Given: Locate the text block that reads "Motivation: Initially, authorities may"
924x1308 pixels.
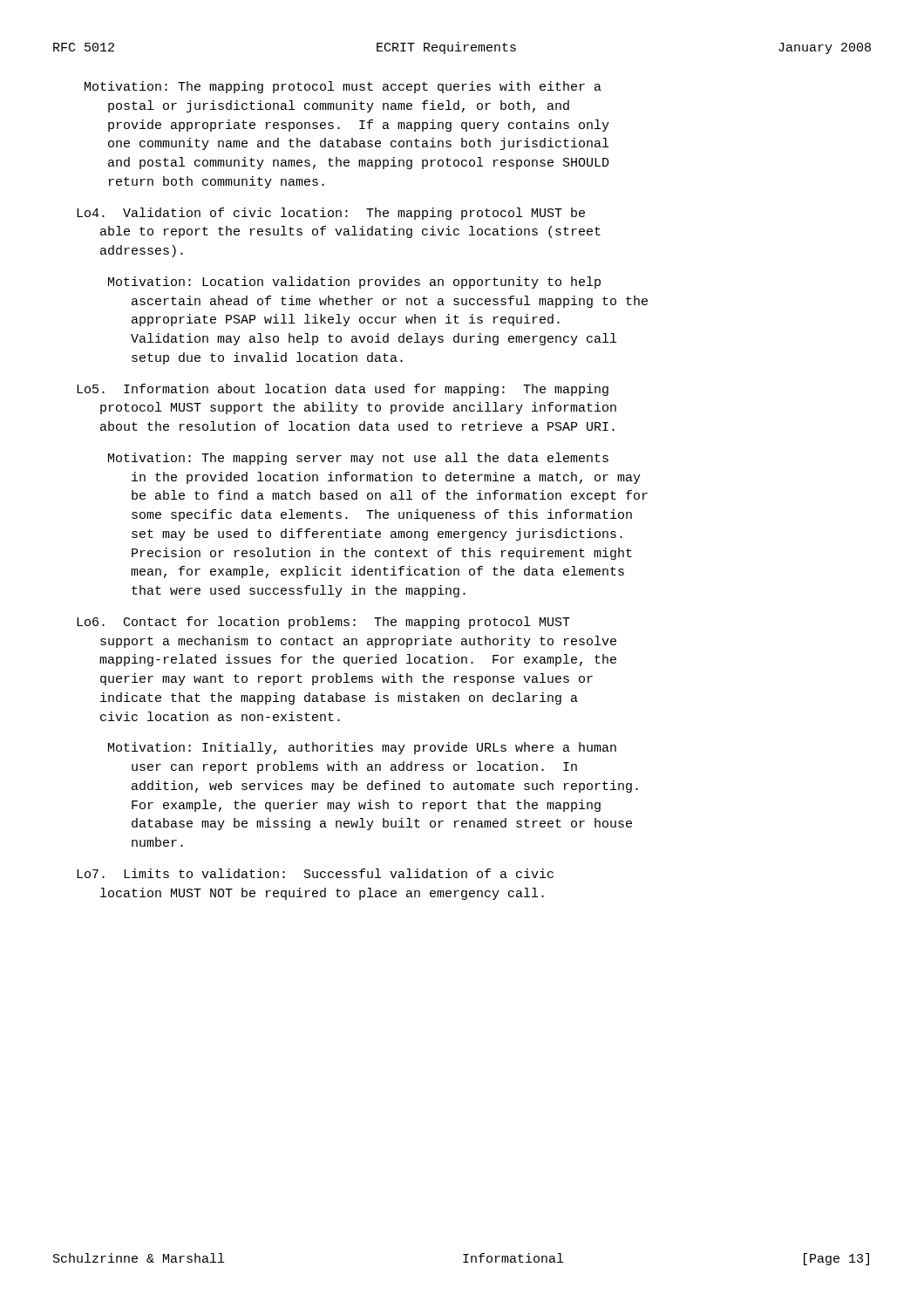Looking at the screenshot, I should [x=362, y=796].
